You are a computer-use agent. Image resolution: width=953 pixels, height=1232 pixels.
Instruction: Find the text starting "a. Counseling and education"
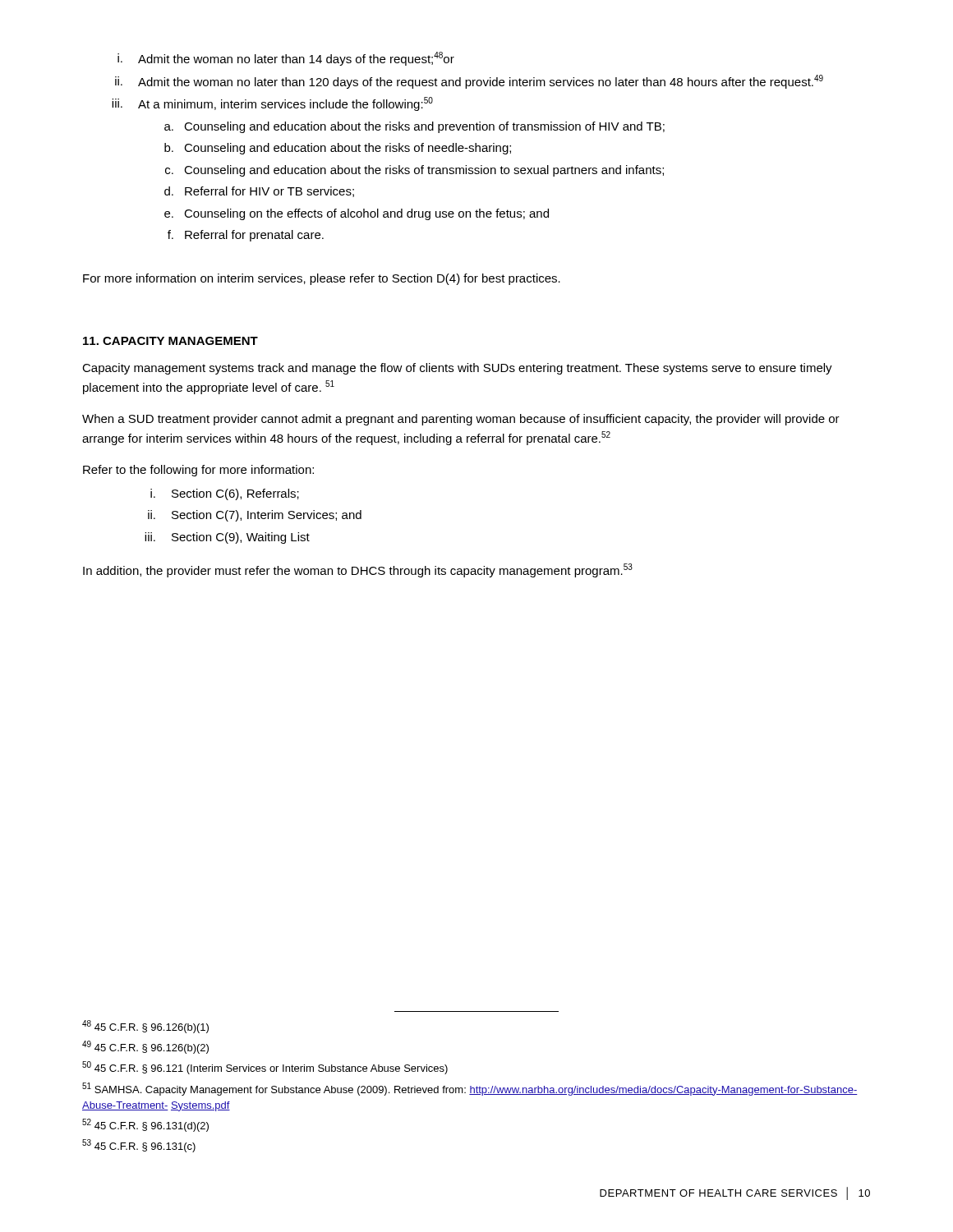[402, 126]
